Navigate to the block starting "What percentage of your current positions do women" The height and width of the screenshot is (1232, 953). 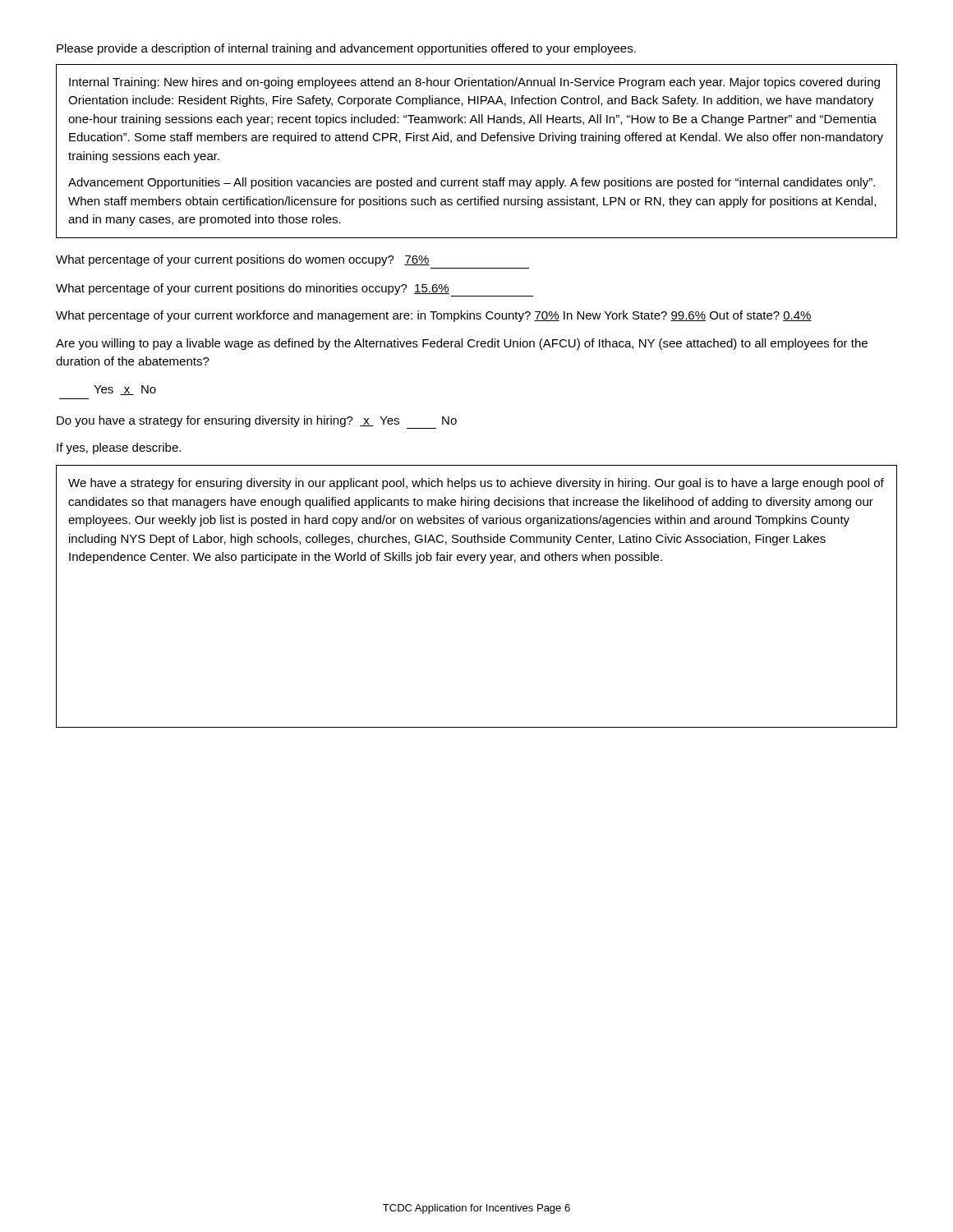(x=293, y=259)
